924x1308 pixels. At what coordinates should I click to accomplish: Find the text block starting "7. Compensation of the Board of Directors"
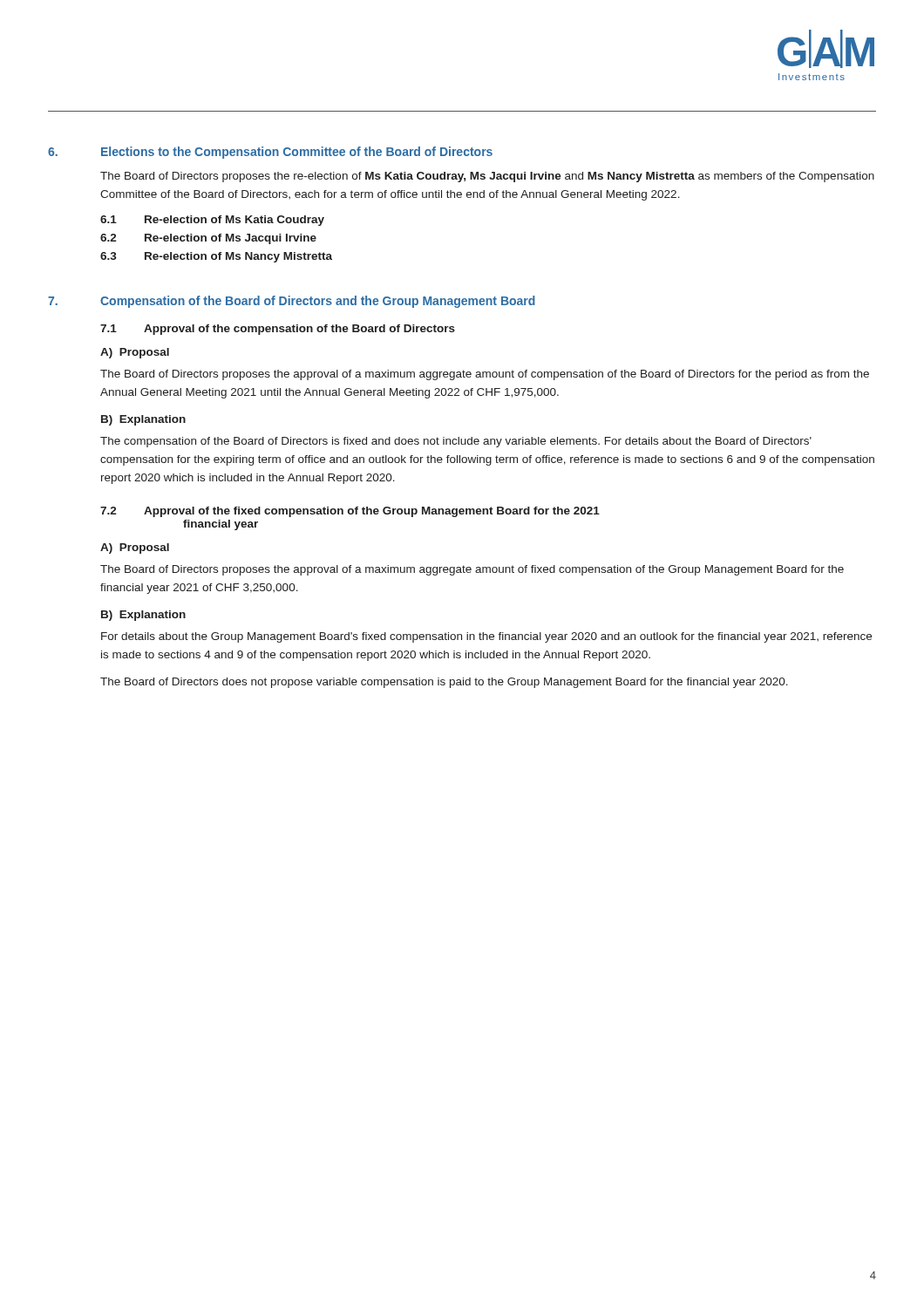point(292,301)
